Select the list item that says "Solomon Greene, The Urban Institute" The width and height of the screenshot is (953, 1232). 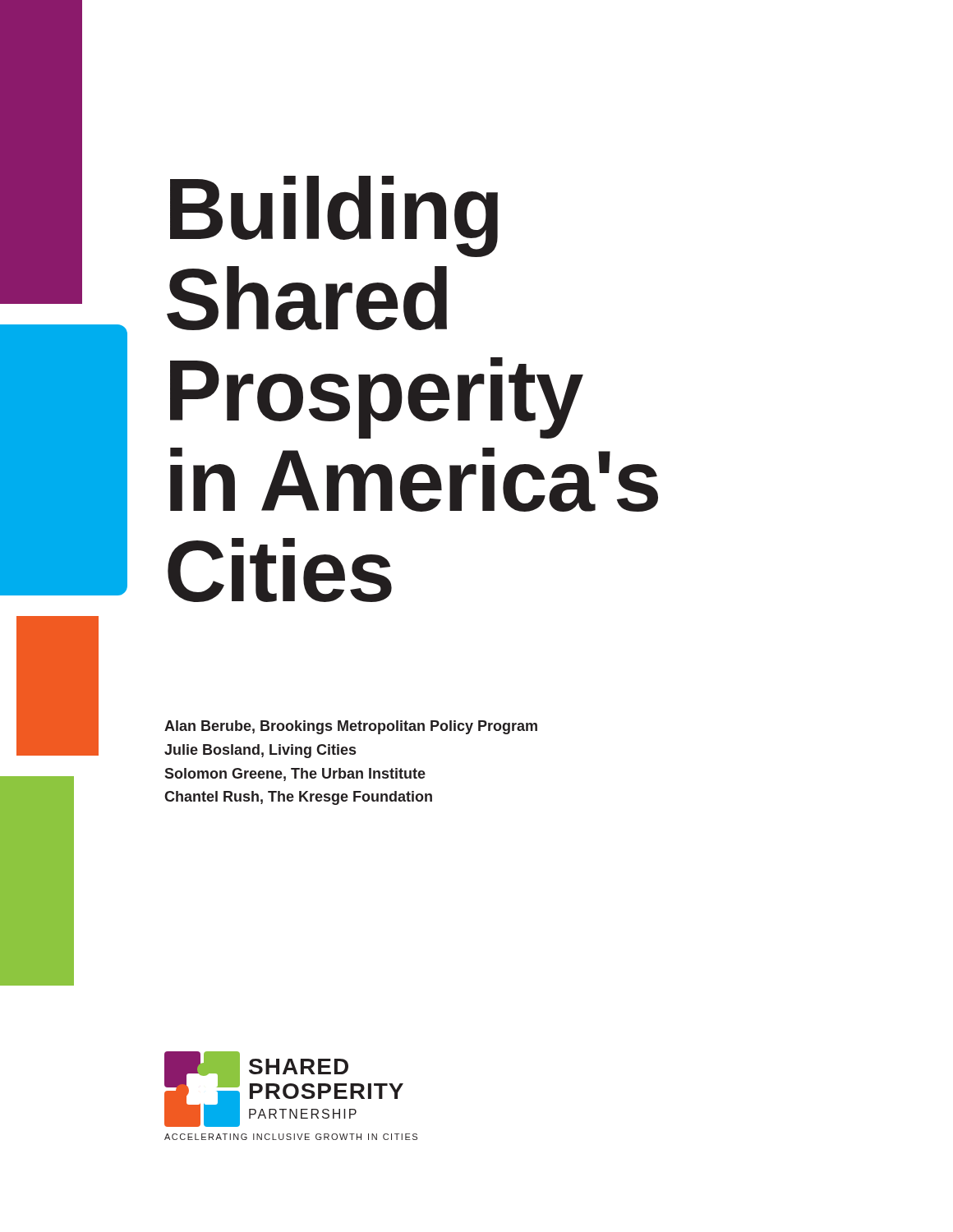point(295,773)
